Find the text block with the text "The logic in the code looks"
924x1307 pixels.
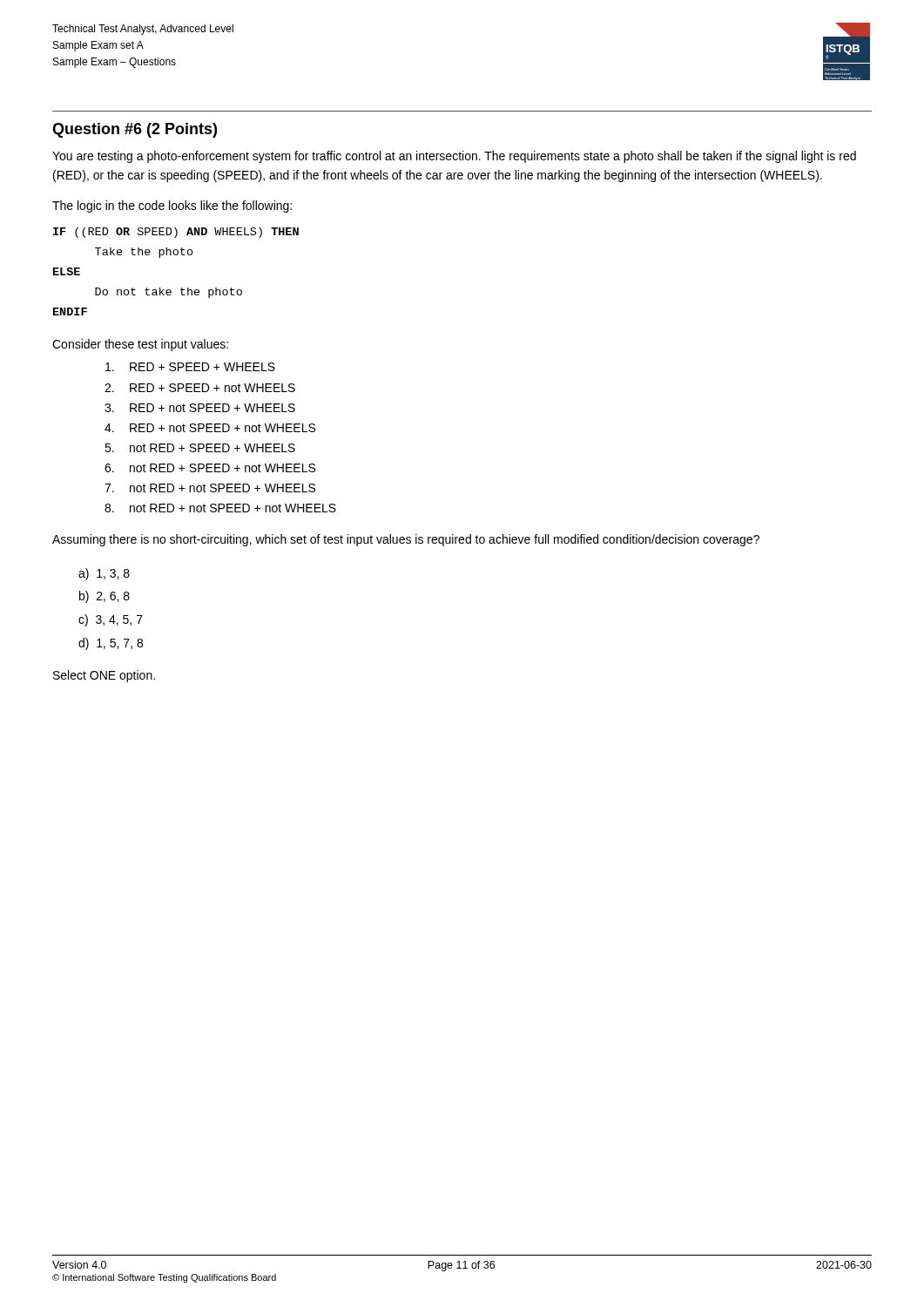(x=173, y=206)
